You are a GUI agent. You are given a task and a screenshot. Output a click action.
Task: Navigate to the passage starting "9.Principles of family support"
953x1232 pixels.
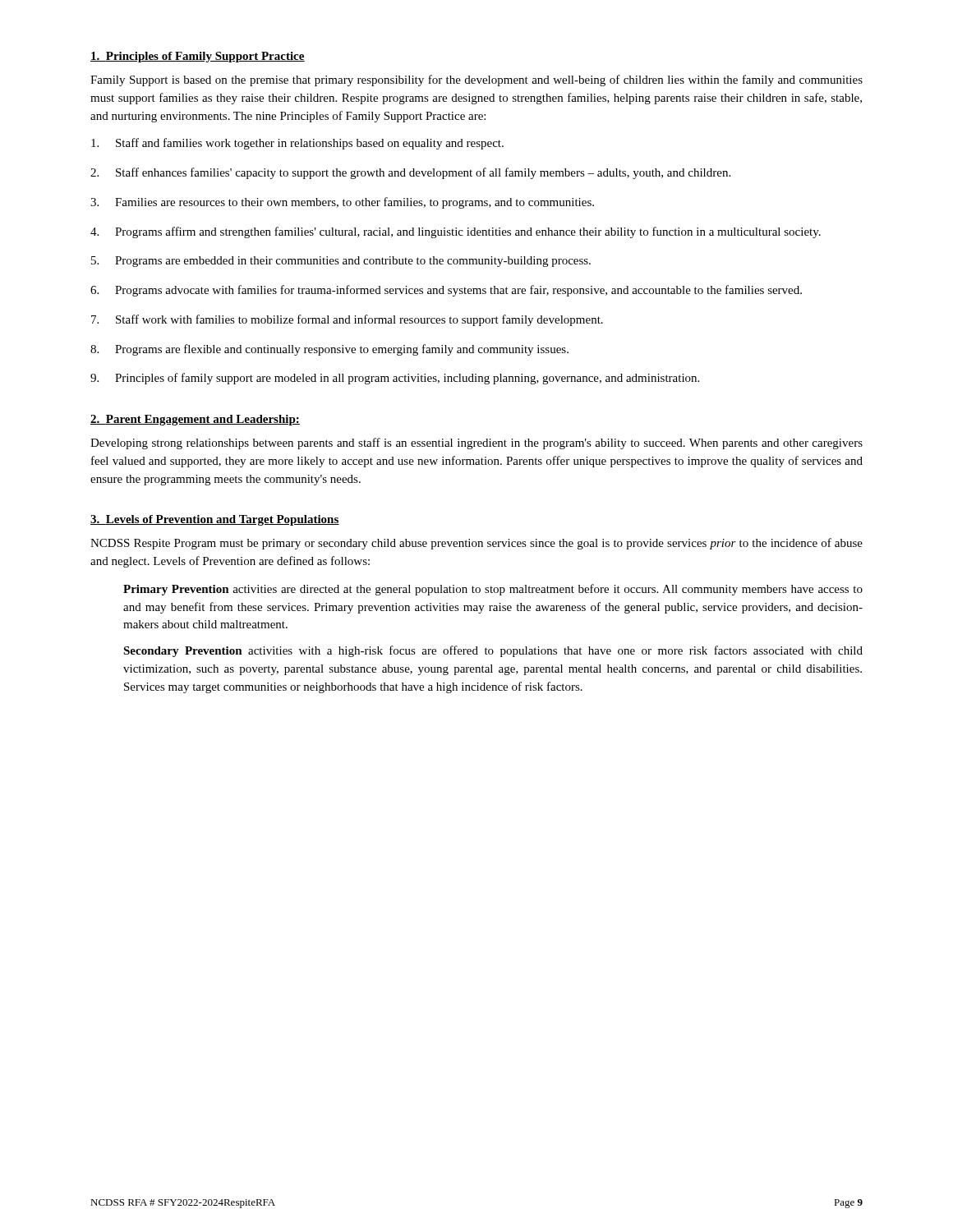click(476, 379)
